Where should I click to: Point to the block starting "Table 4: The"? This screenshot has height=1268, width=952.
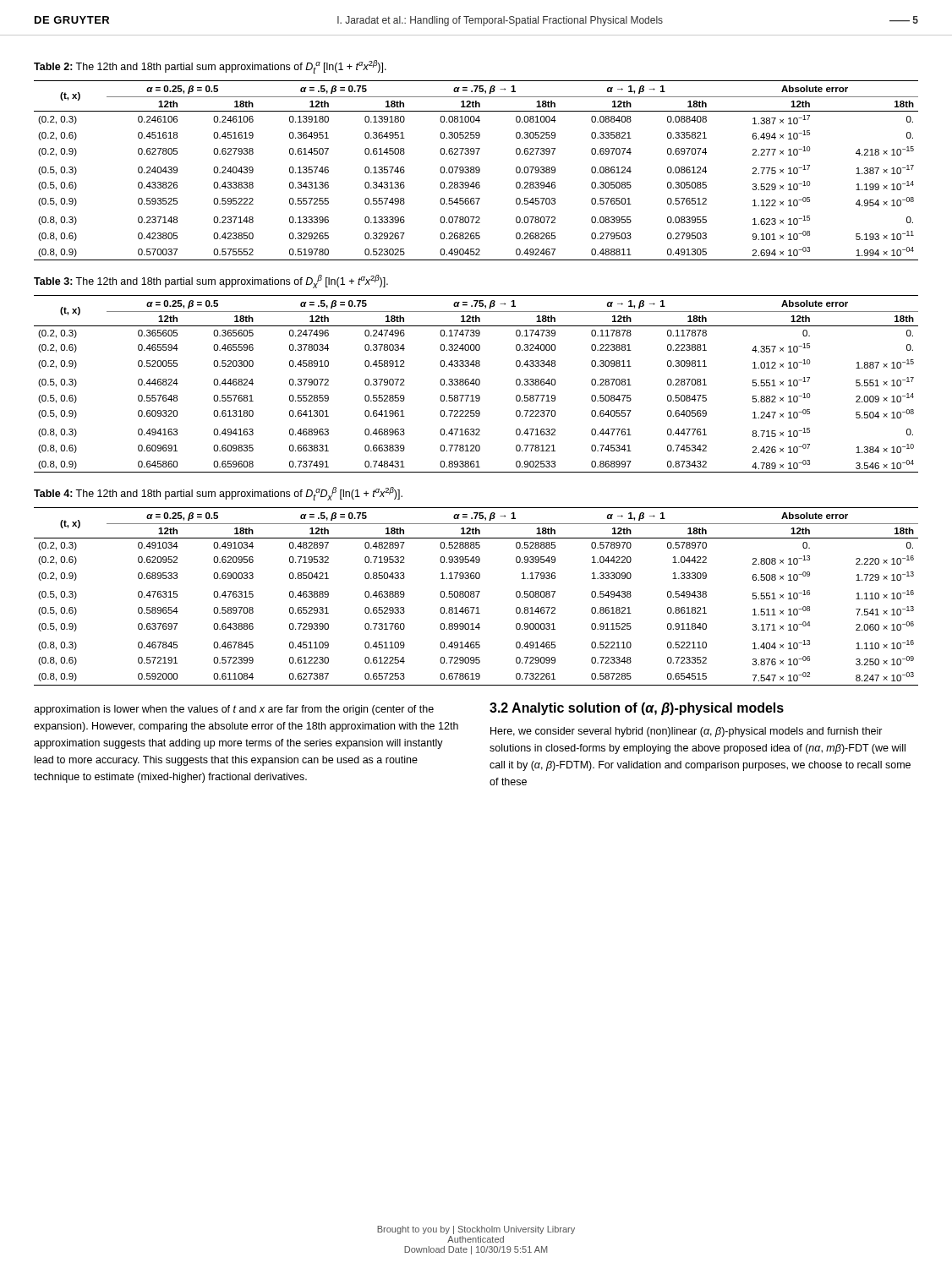coord(219,494)
